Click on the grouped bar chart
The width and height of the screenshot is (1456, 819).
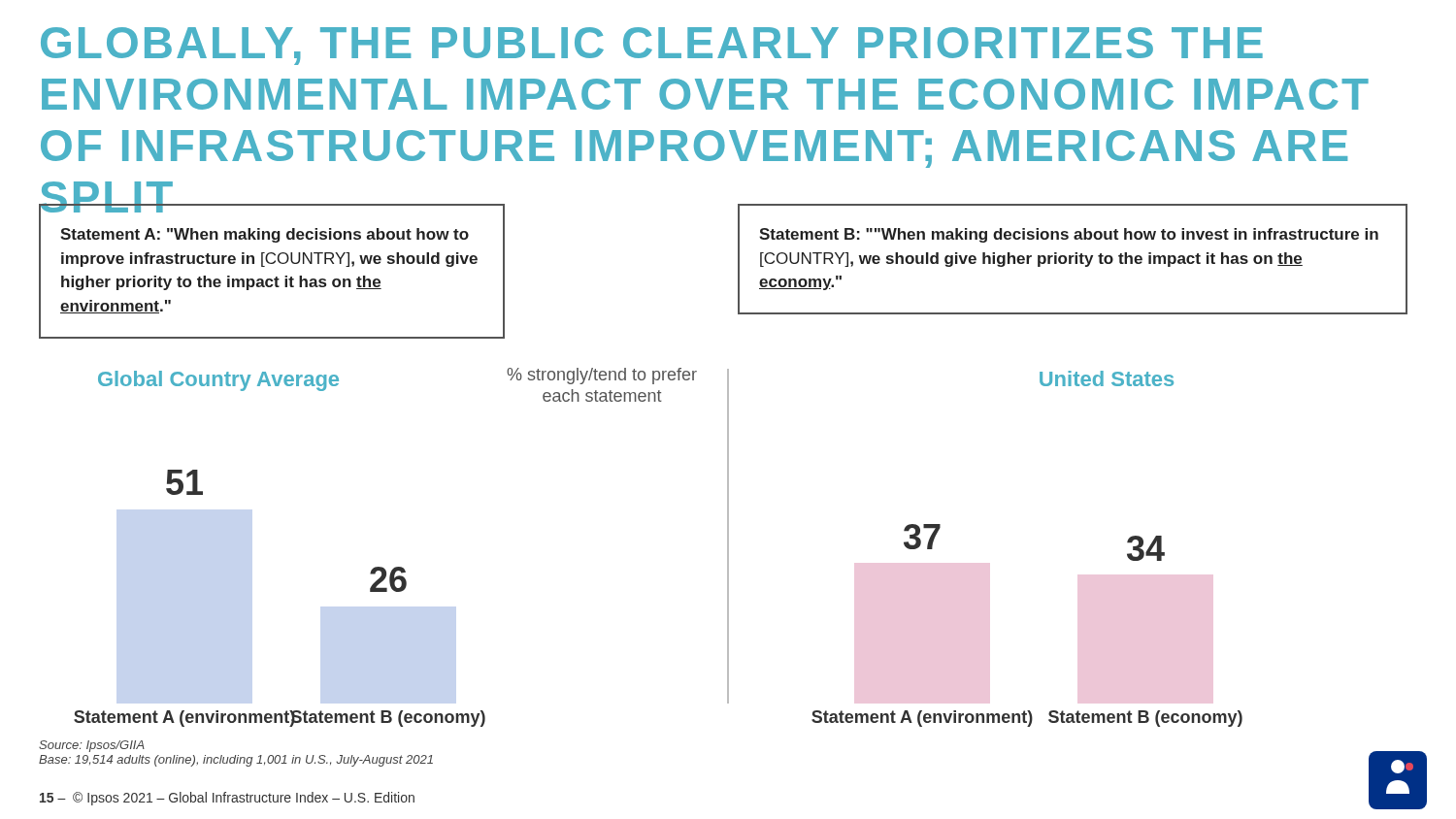728,548
